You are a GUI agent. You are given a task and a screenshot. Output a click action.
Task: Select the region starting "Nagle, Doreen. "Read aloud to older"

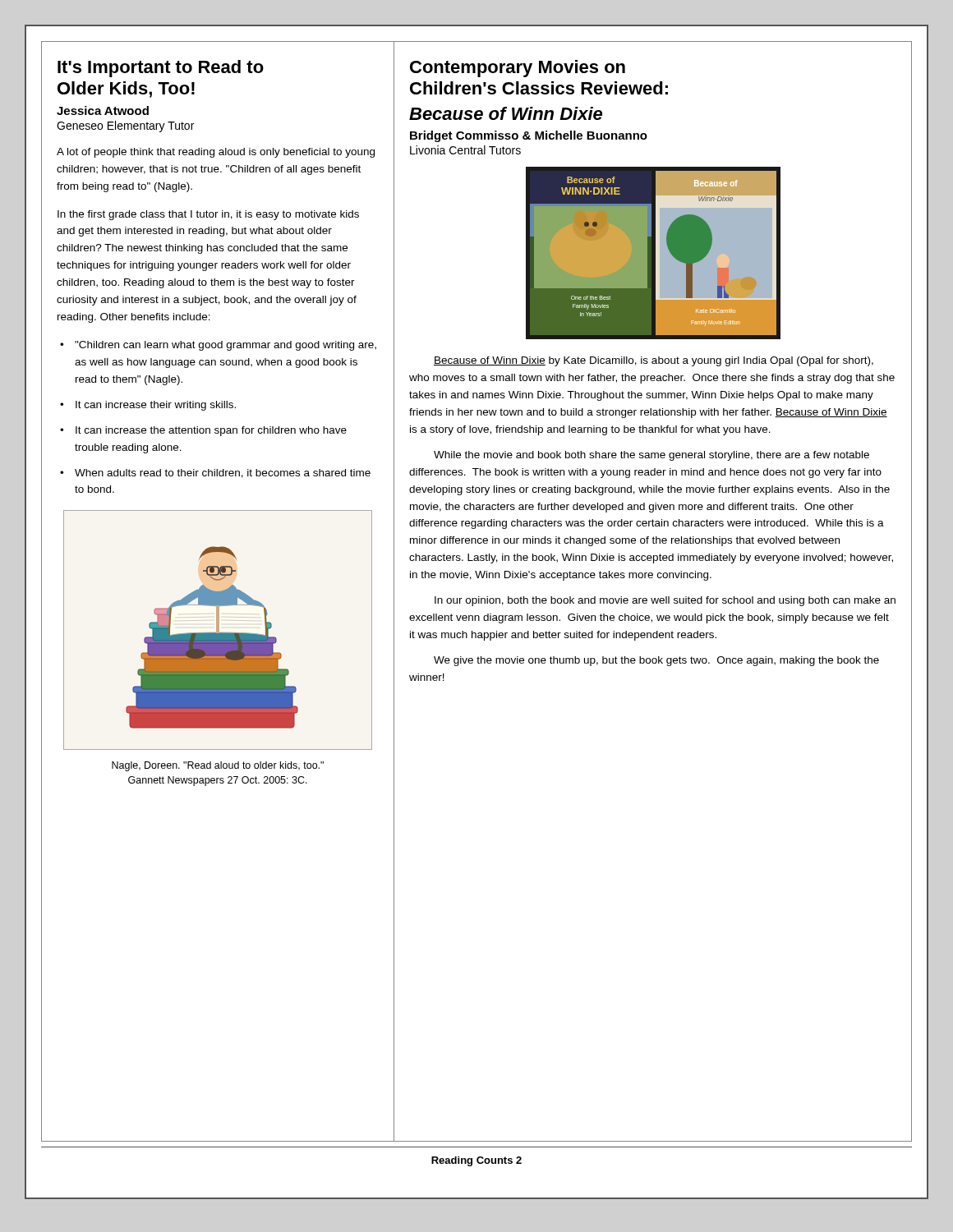tap(218, 773)
